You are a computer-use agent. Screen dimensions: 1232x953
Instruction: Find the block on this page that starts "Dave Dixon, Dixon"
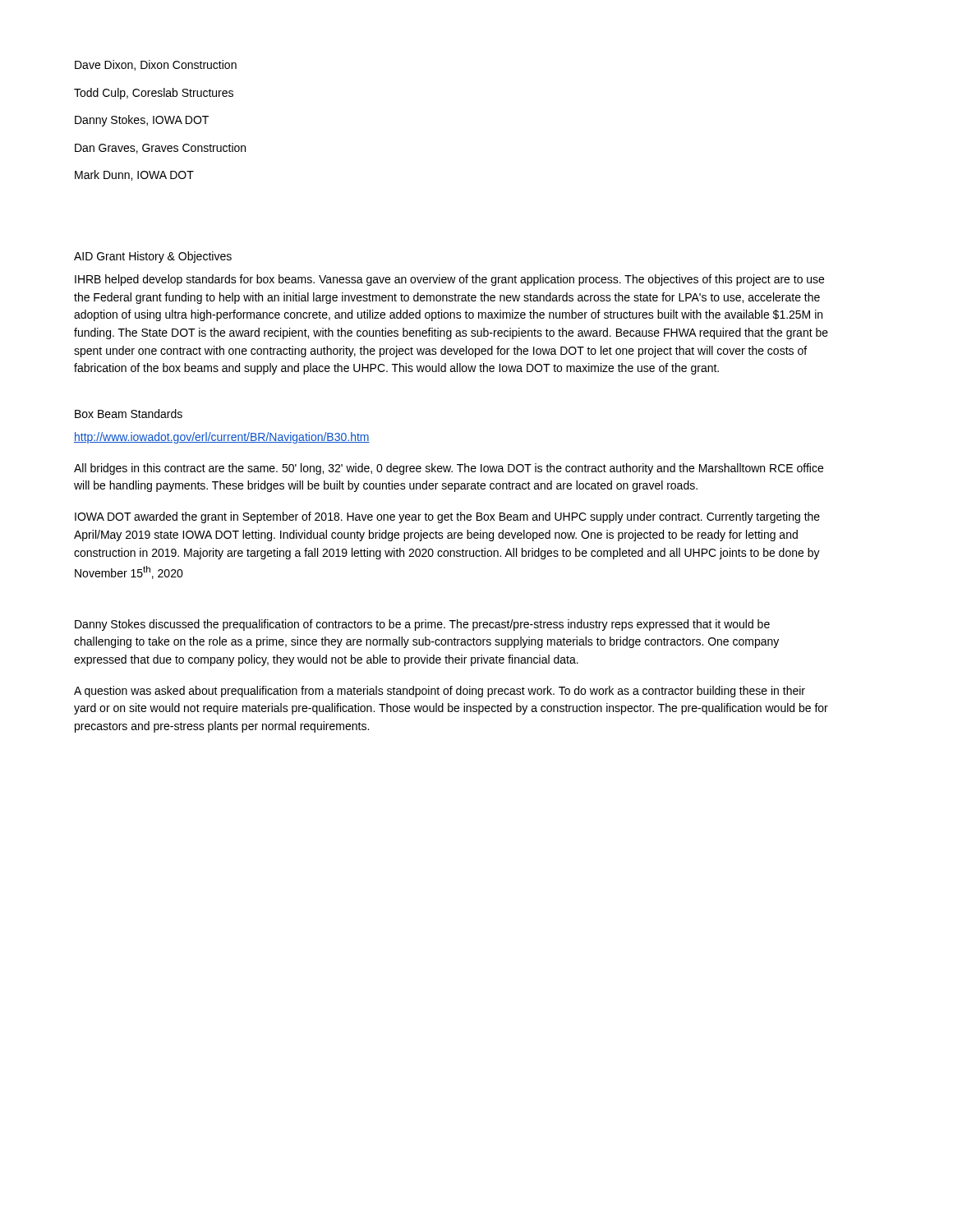[155, 65]
